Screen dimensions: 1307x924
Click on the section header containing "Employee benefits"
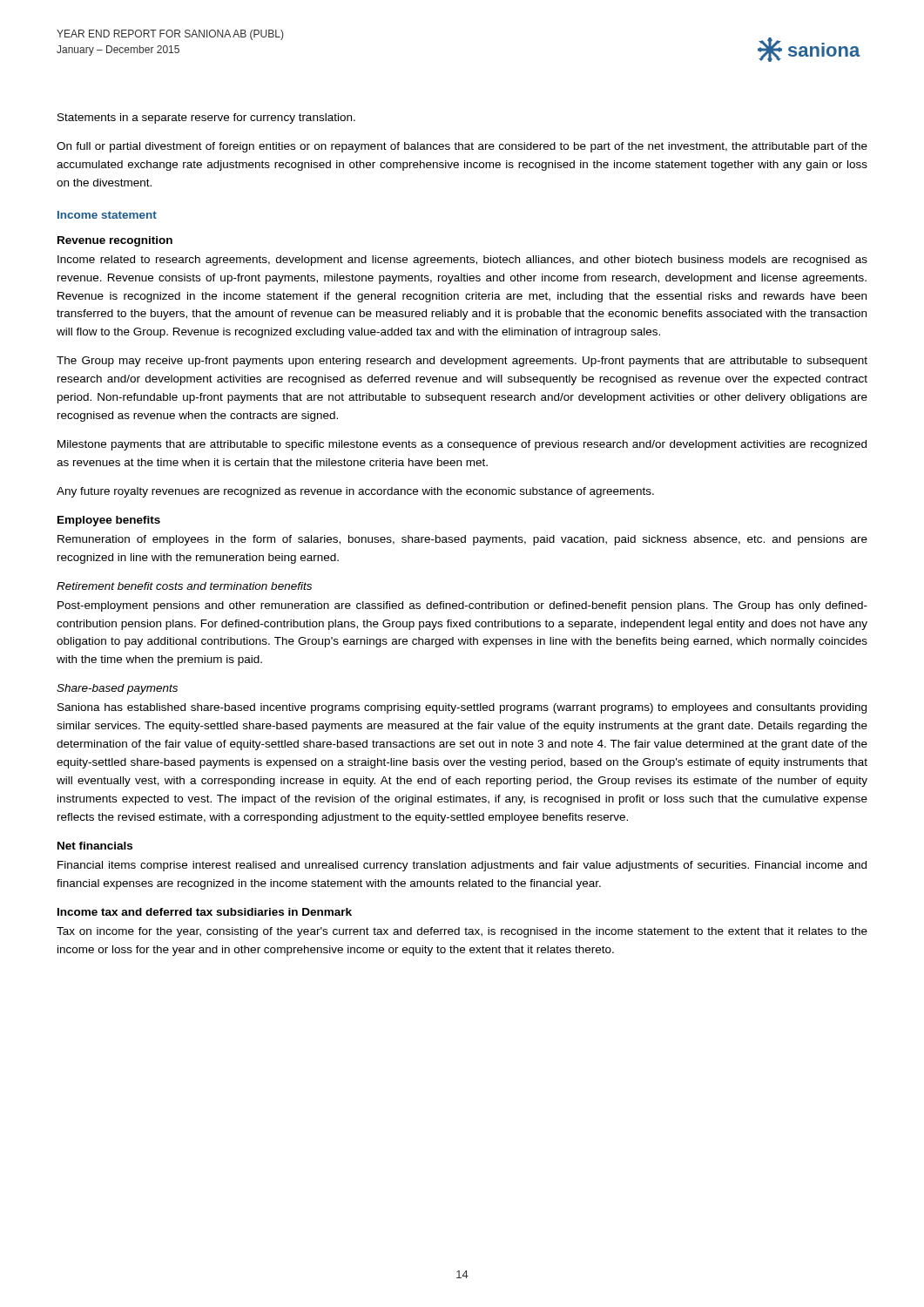click(x=109, y=520)
